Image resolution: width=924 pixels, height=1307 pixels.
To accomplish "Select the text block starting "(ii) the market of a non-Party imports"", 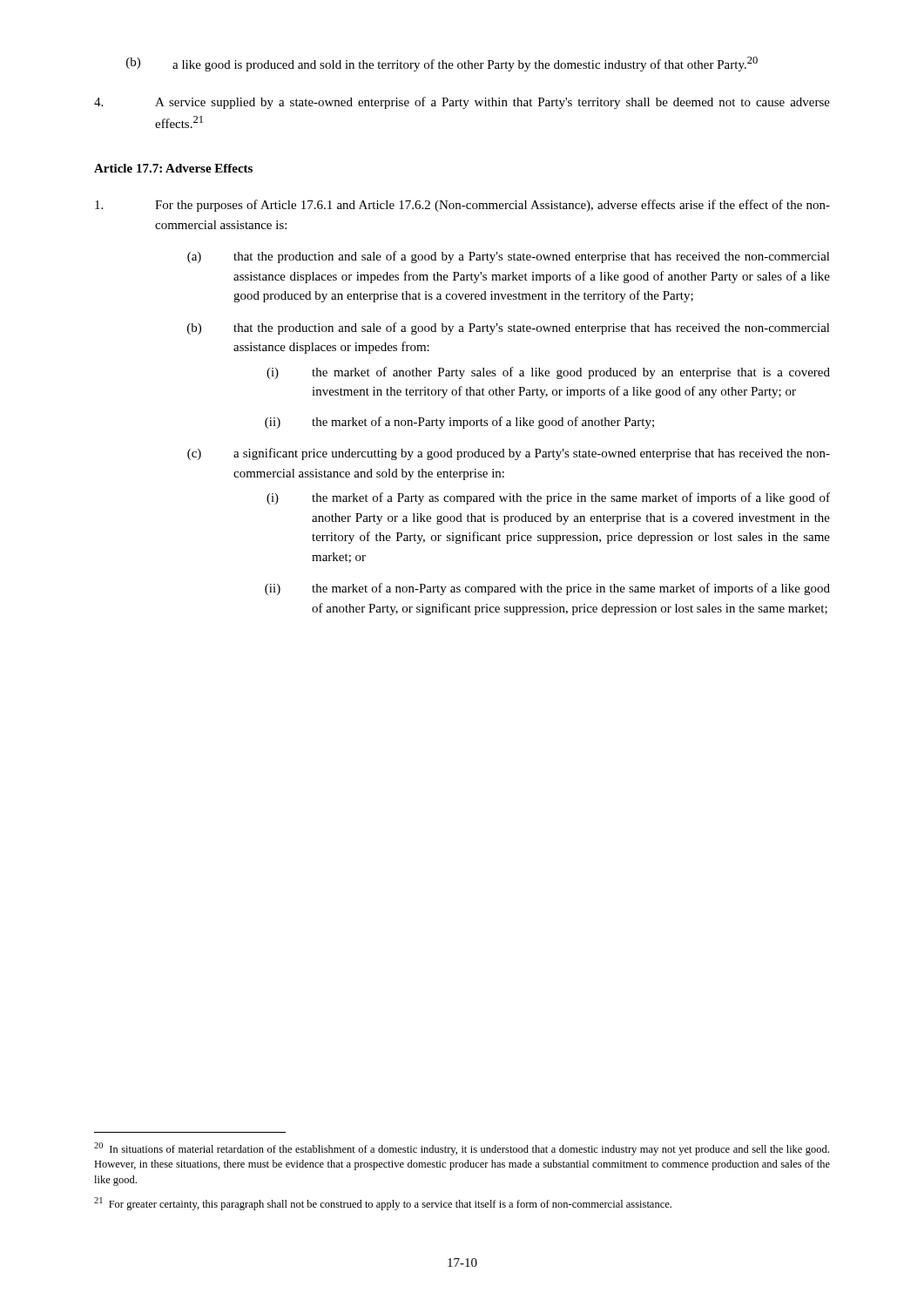I will pyautogui.click(x=532, y=422).
